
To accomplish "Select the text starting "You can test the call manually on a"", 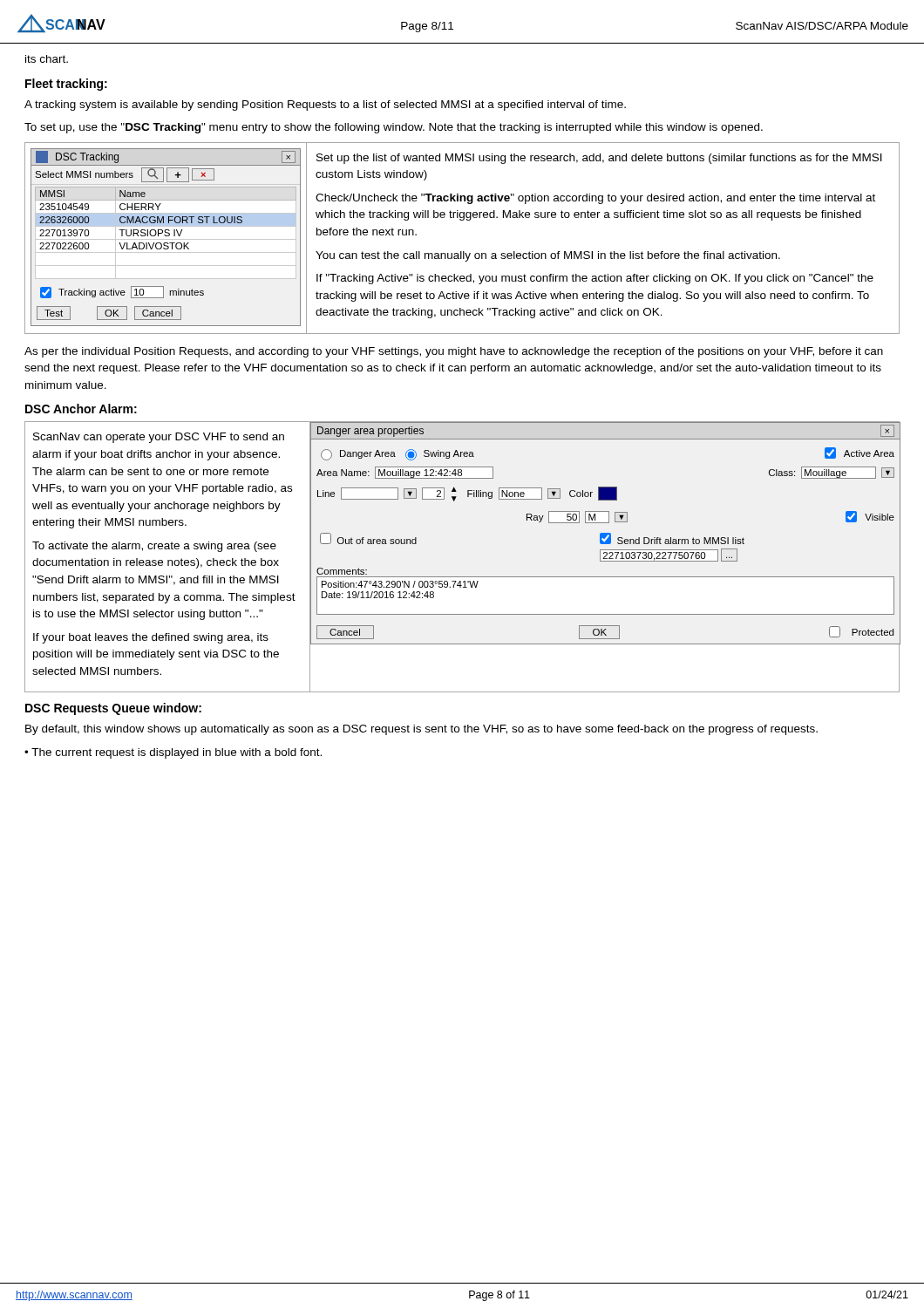I will click(x=548, y=255).
